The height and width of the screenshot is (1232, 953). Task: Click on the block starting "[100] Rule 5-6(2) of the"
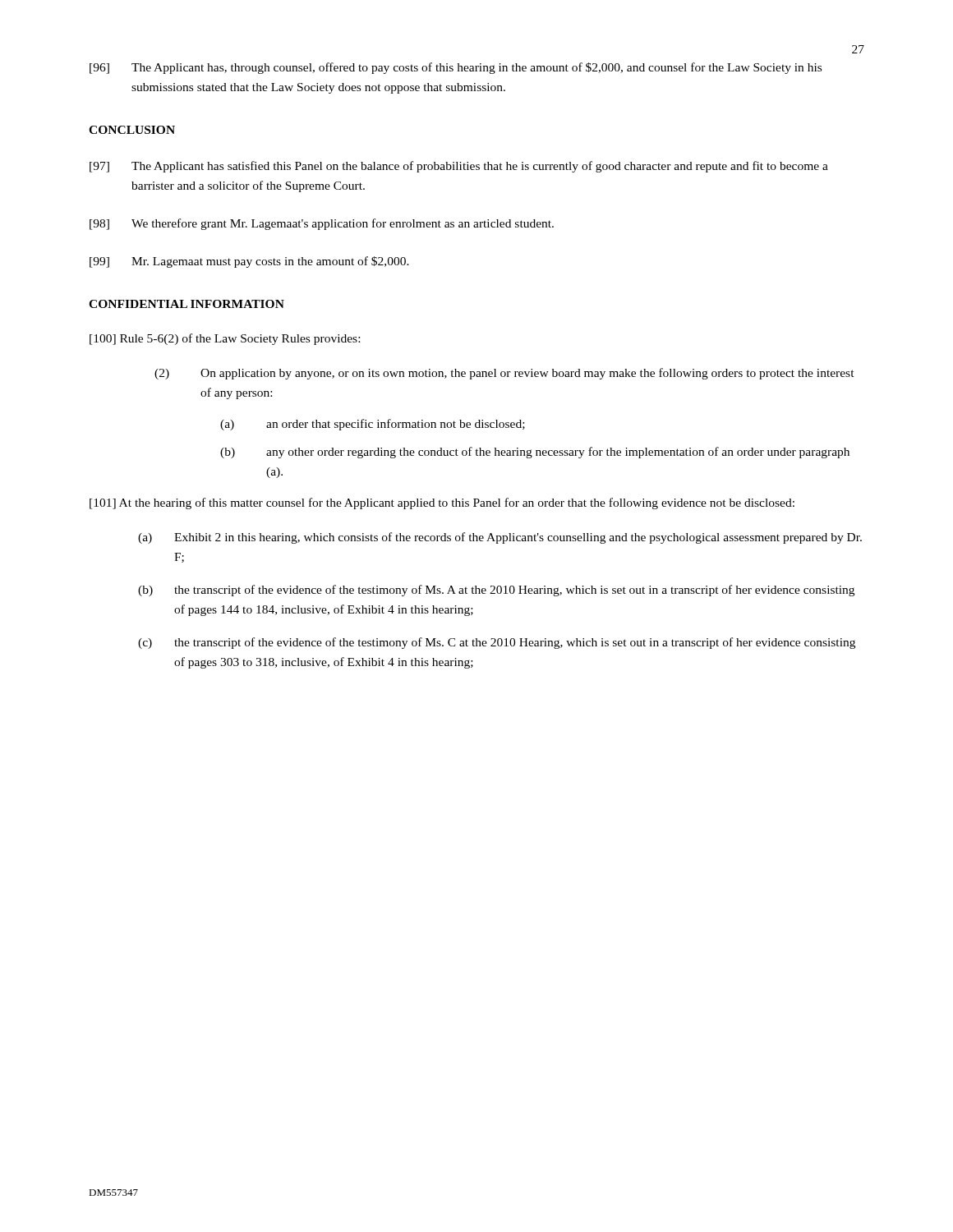click(225, 338)
